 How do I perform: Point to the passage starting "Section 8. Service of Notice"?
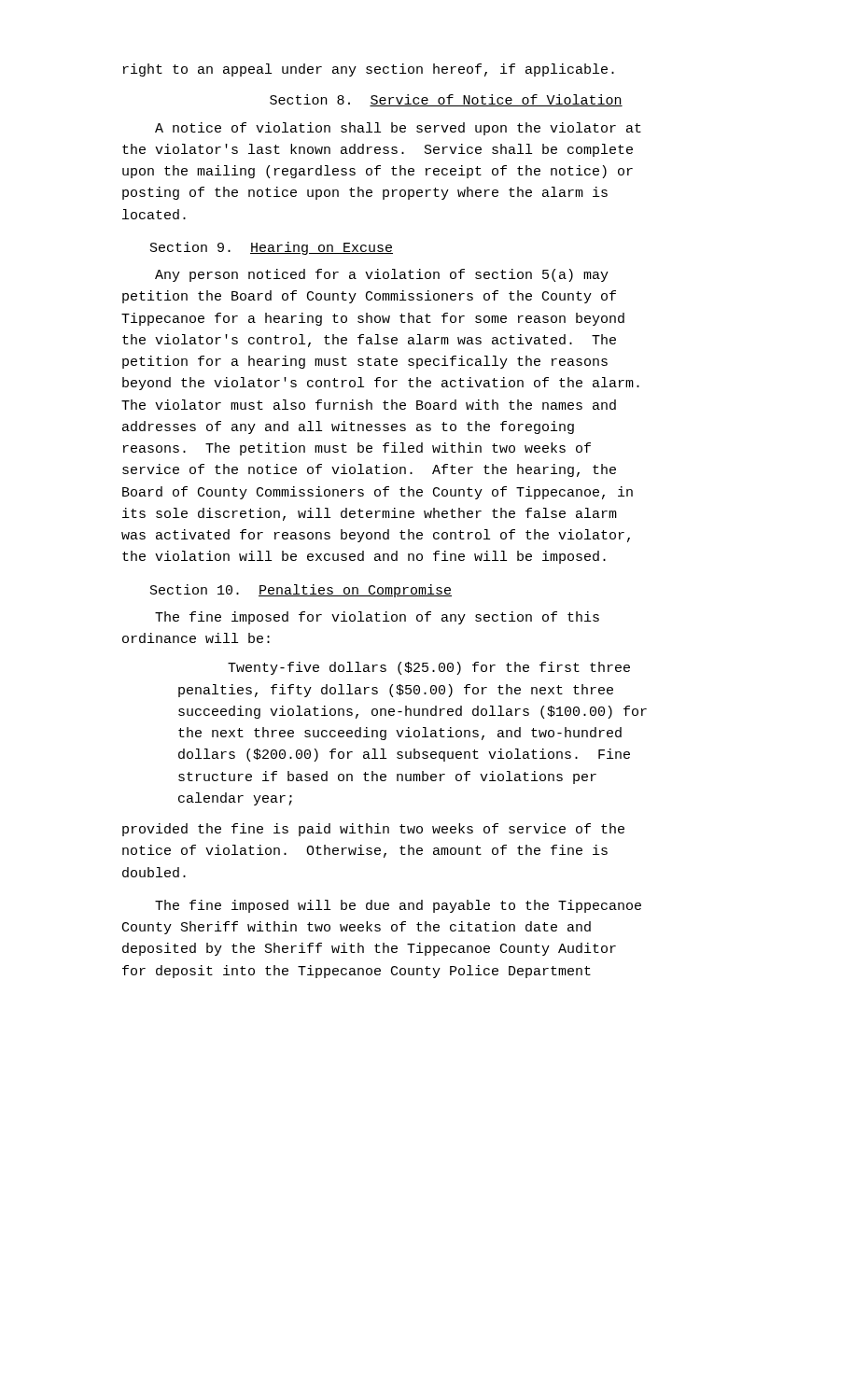(x=446, y=102)
